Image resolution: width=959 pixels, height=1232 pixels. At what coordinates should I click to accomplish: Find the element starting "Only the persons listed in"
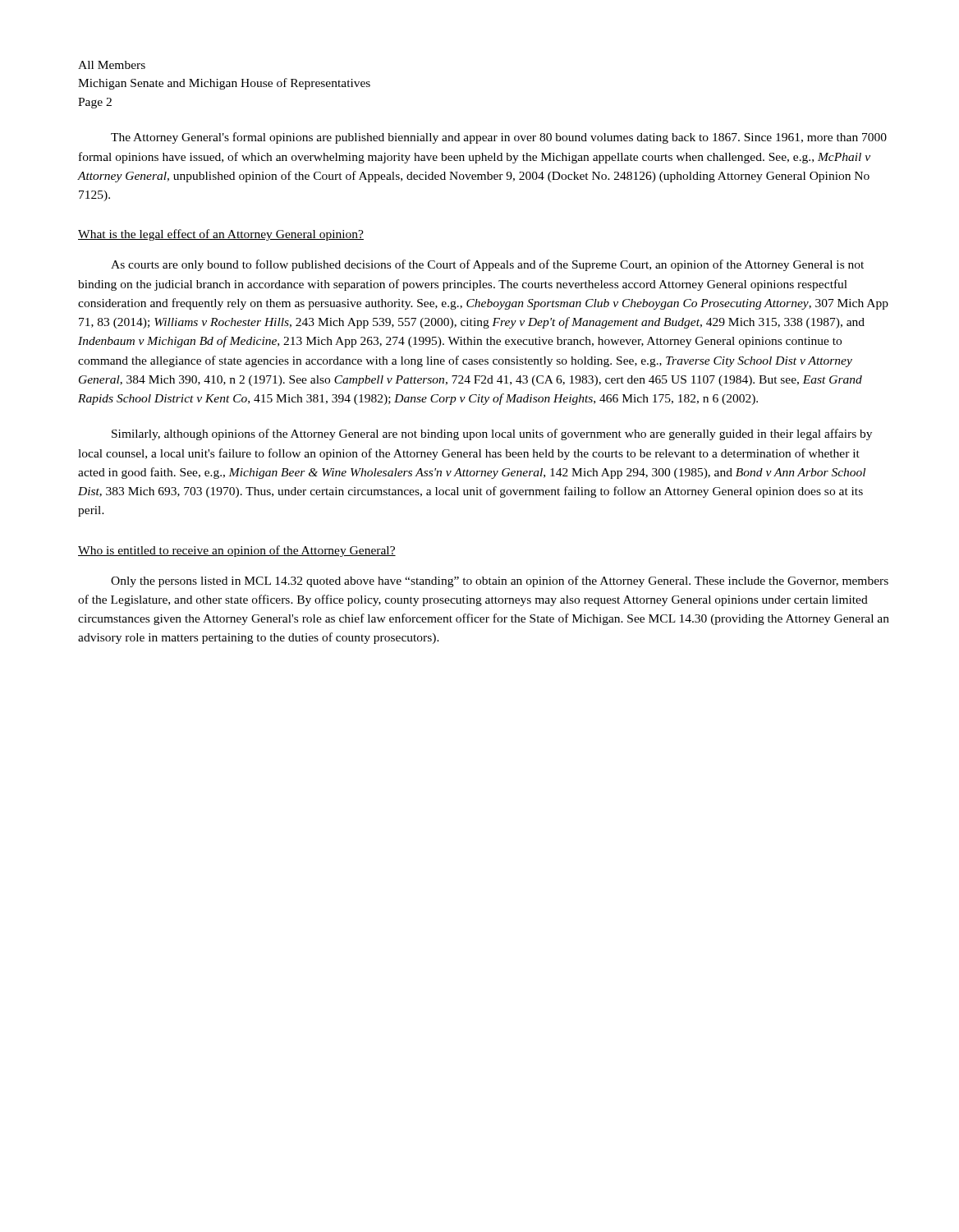coord(484,609)
